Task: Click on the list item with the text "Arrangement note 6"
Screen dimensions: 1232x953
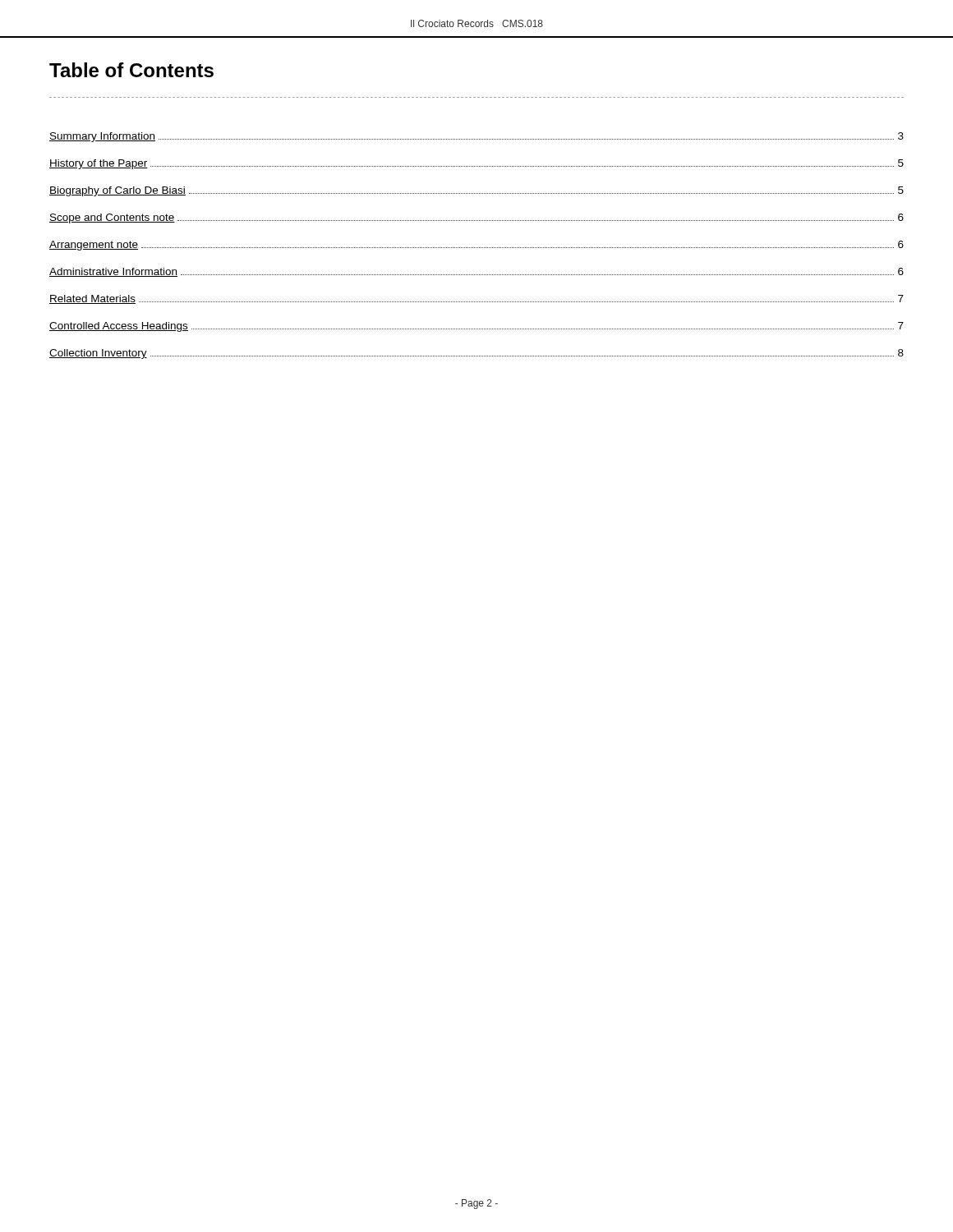Action: tap(476, 244)
